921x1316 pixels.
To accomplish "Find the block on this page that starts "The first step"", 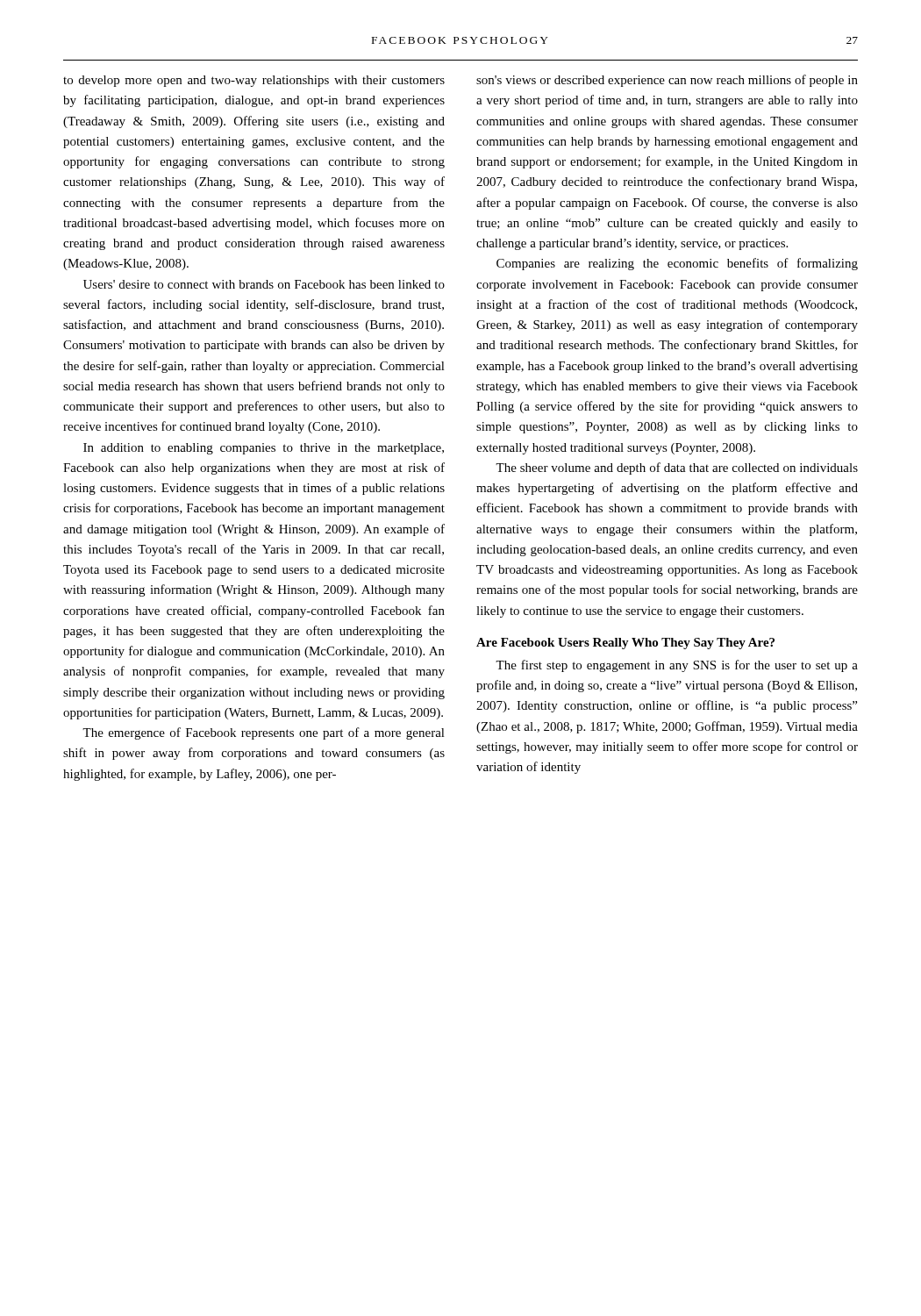I will tap(667, 716).
